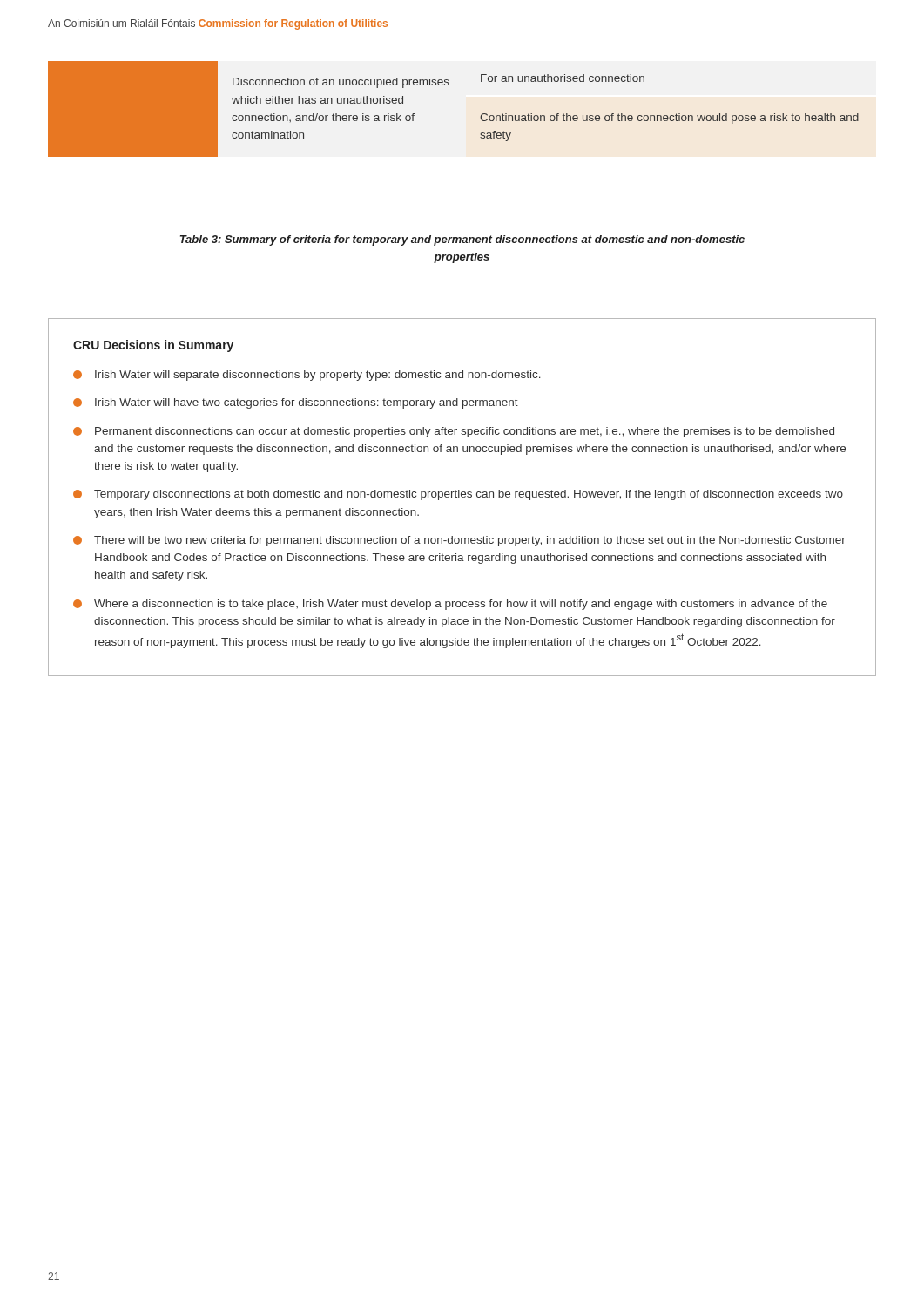Point to the region starting "Irish Water will have two categories for disconnections:"
The height and width of the screenshot is (1307, 924).
click(x=295, y=403)
